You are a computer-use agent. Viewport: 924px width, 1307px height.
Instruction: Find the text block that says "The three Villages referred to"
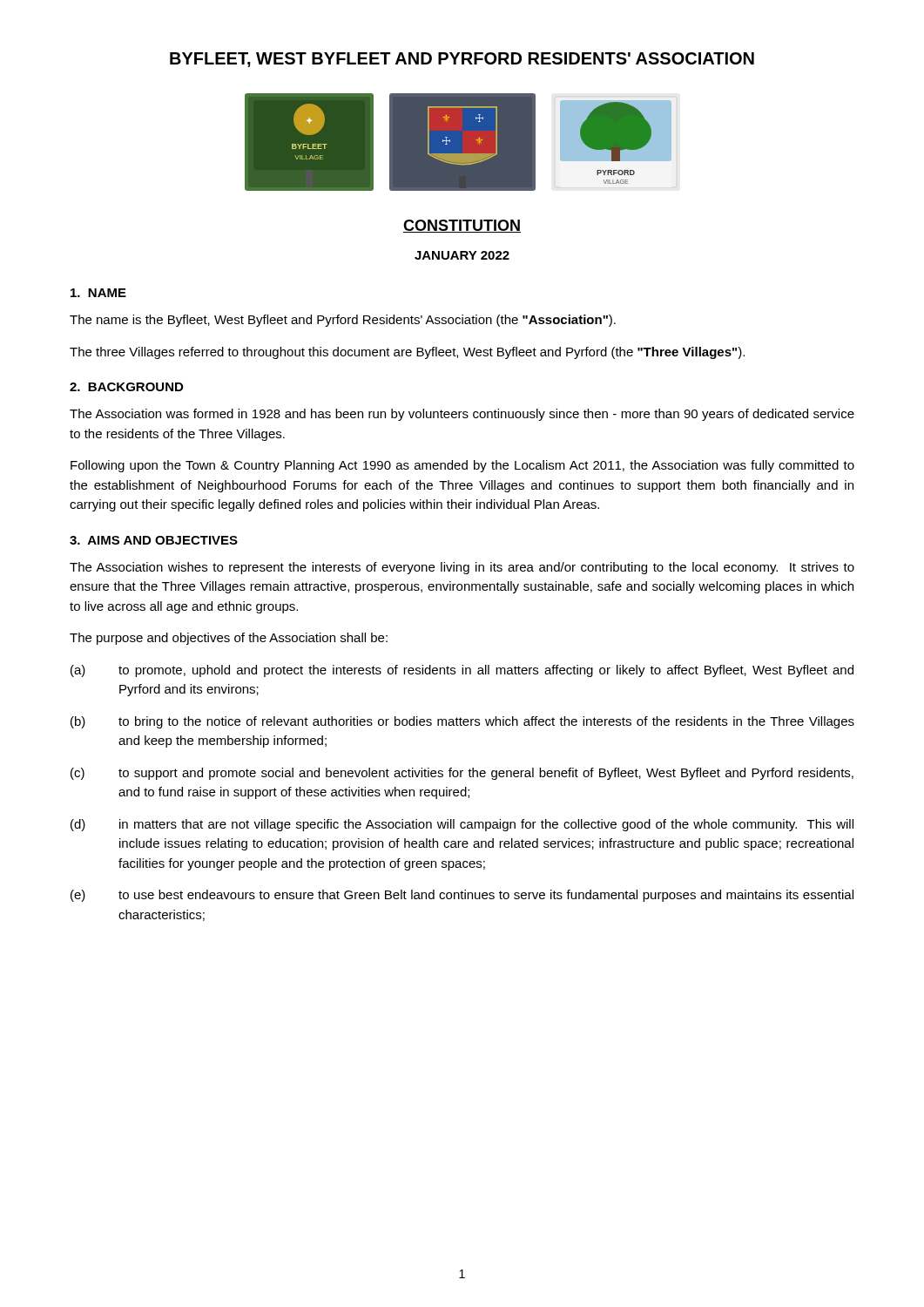(408, 351)
